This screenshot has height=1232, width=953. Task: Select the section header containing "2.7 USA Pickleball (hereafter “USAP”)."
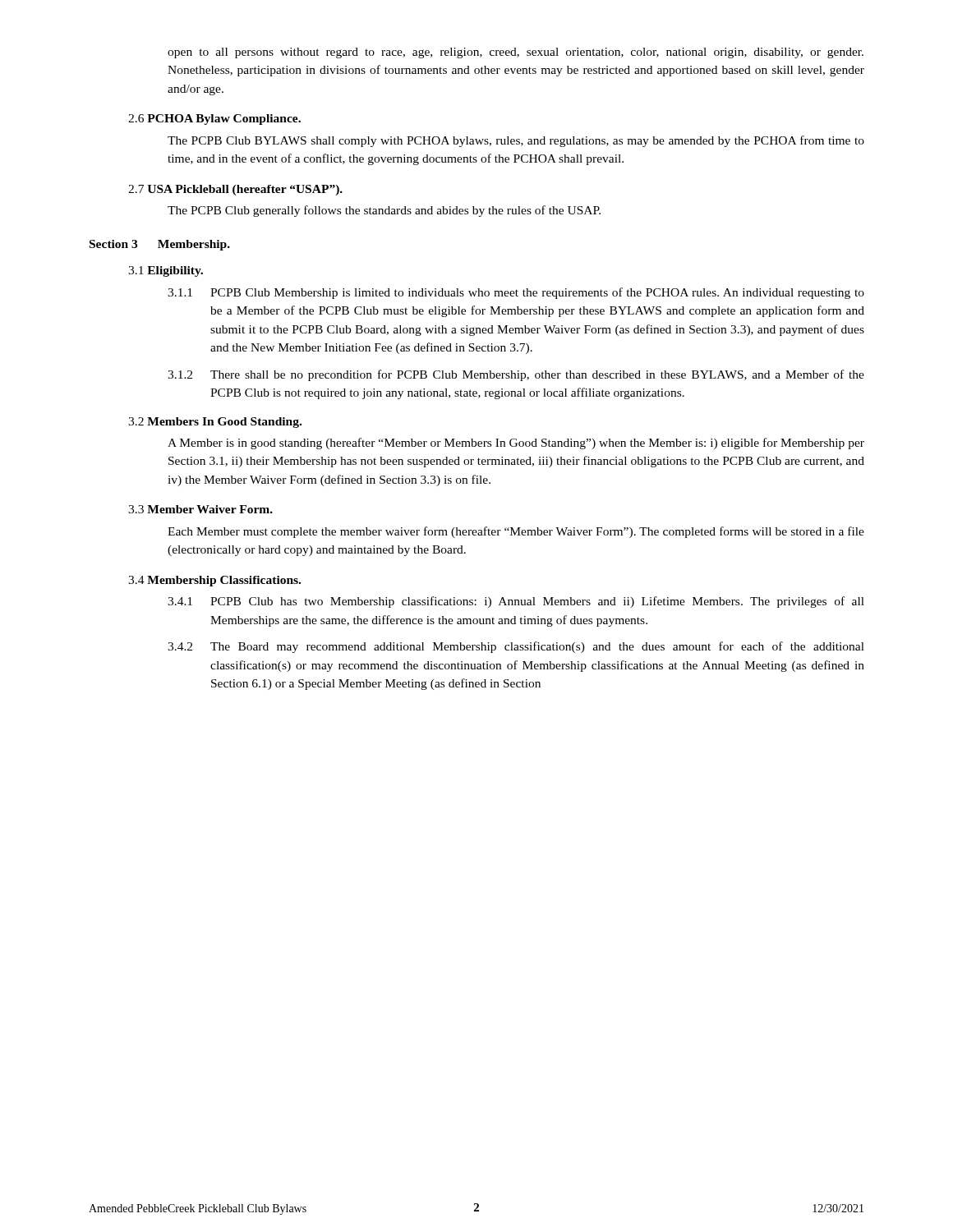(x=235, y=190)
